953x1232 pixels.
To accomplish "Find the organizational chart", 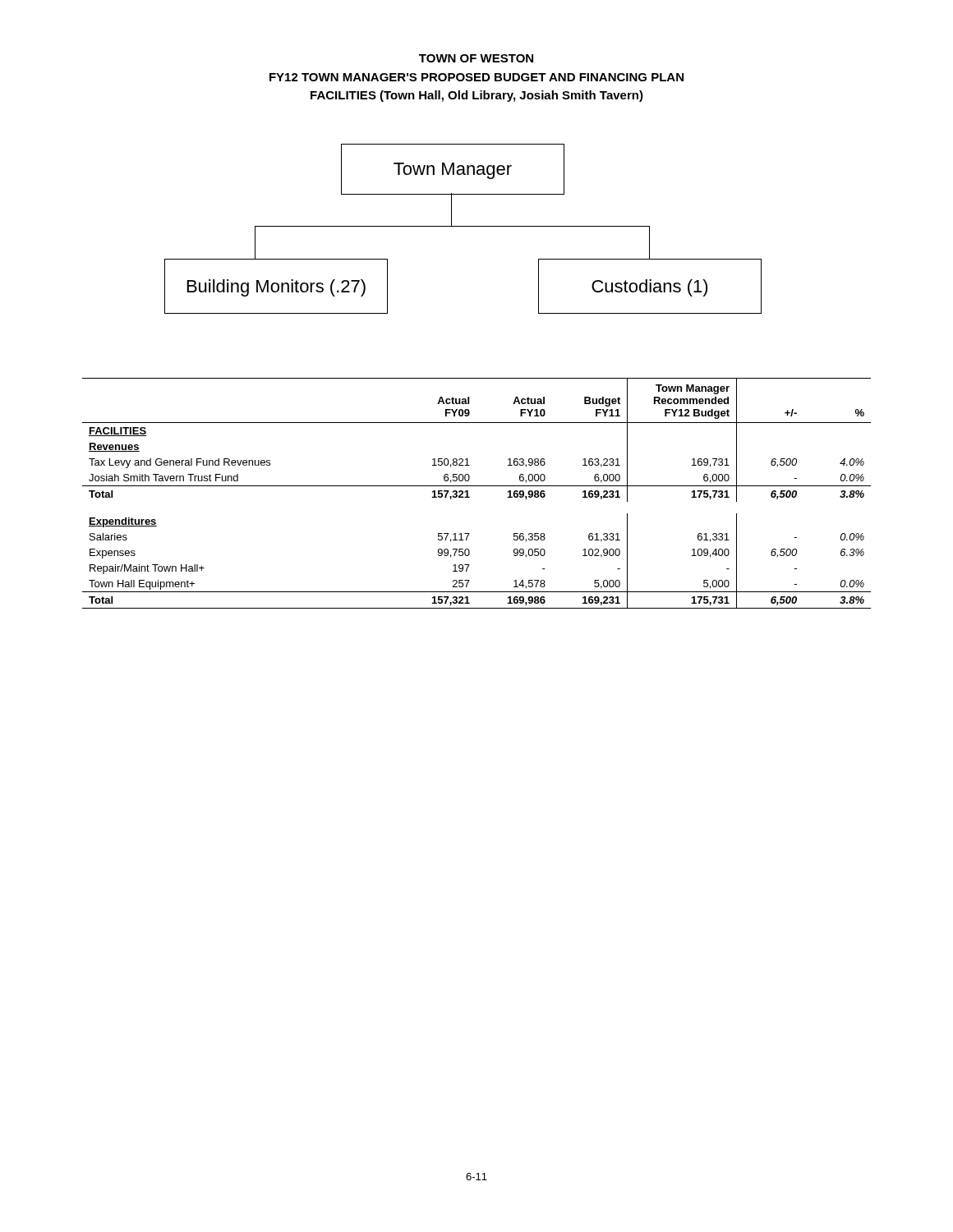I will click(x=476, y=238).
